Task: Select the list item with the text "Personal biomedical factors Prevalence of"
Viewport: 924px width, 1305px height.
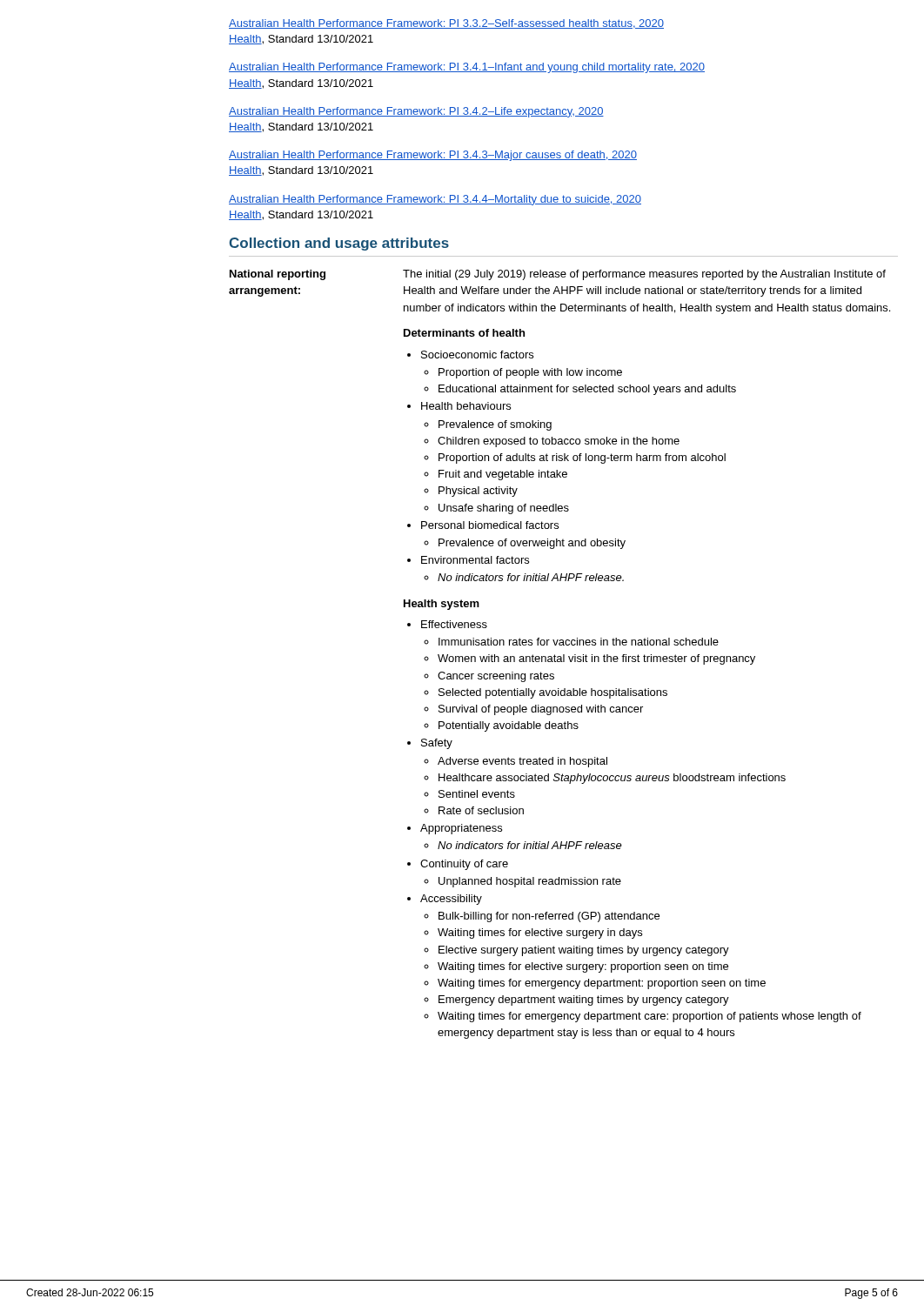Action: click(x=490, y=525)
